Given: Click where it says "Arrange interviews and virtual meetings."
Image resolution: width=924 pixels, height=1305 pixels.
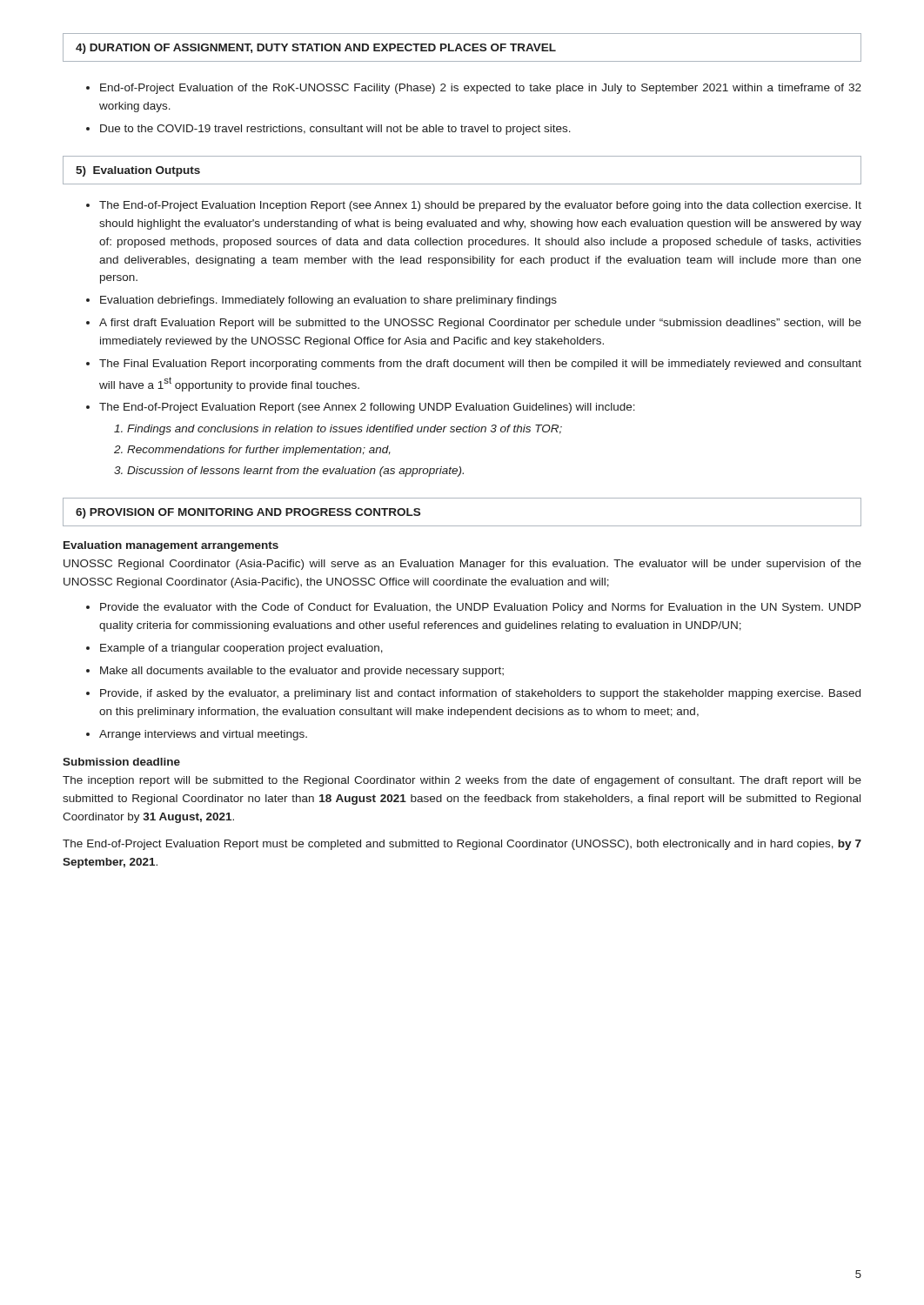Looking at the screenshot, I should point(204,733).
